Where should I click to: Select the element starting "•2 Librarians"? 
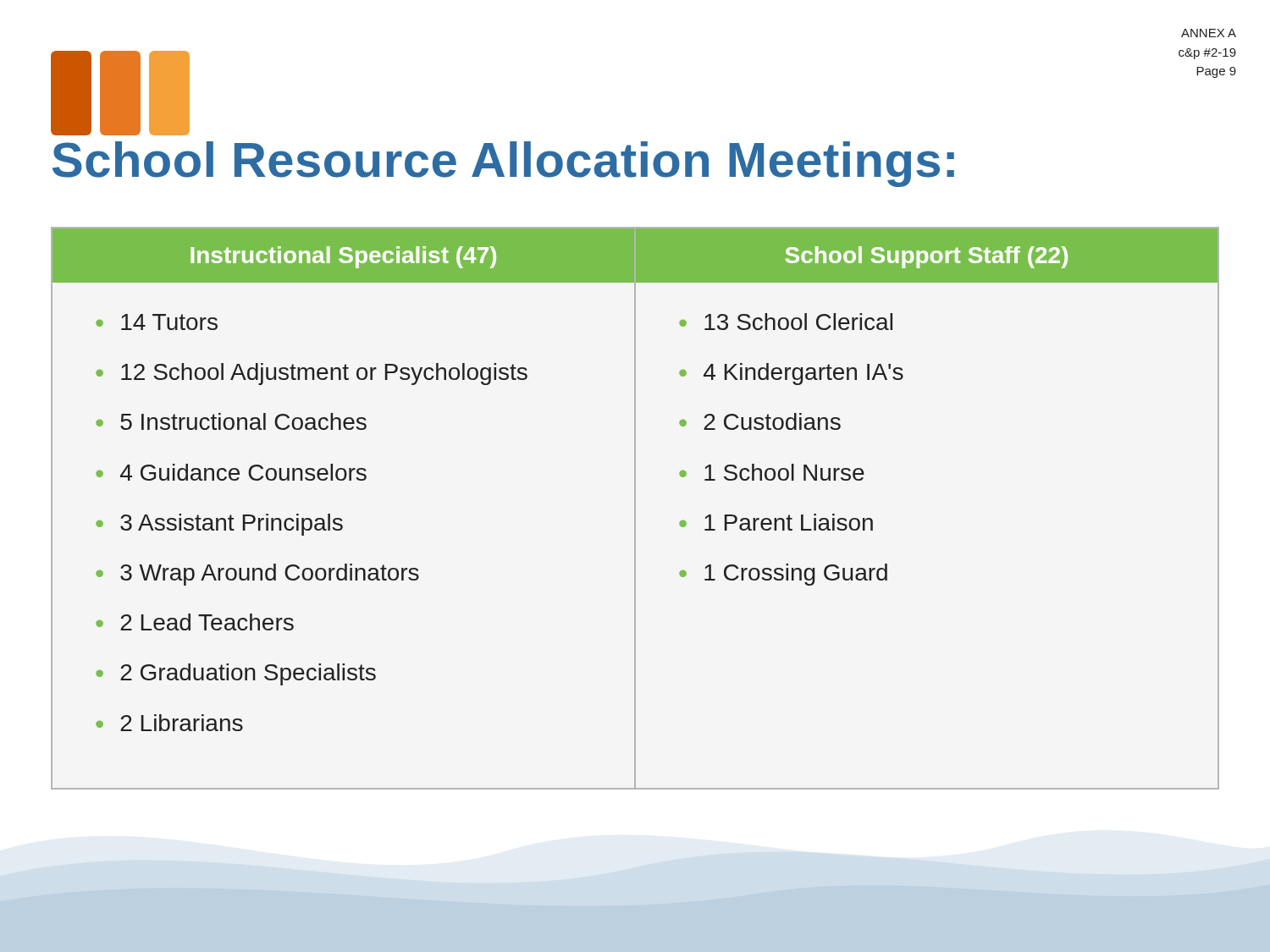click(x=169, y=724)
